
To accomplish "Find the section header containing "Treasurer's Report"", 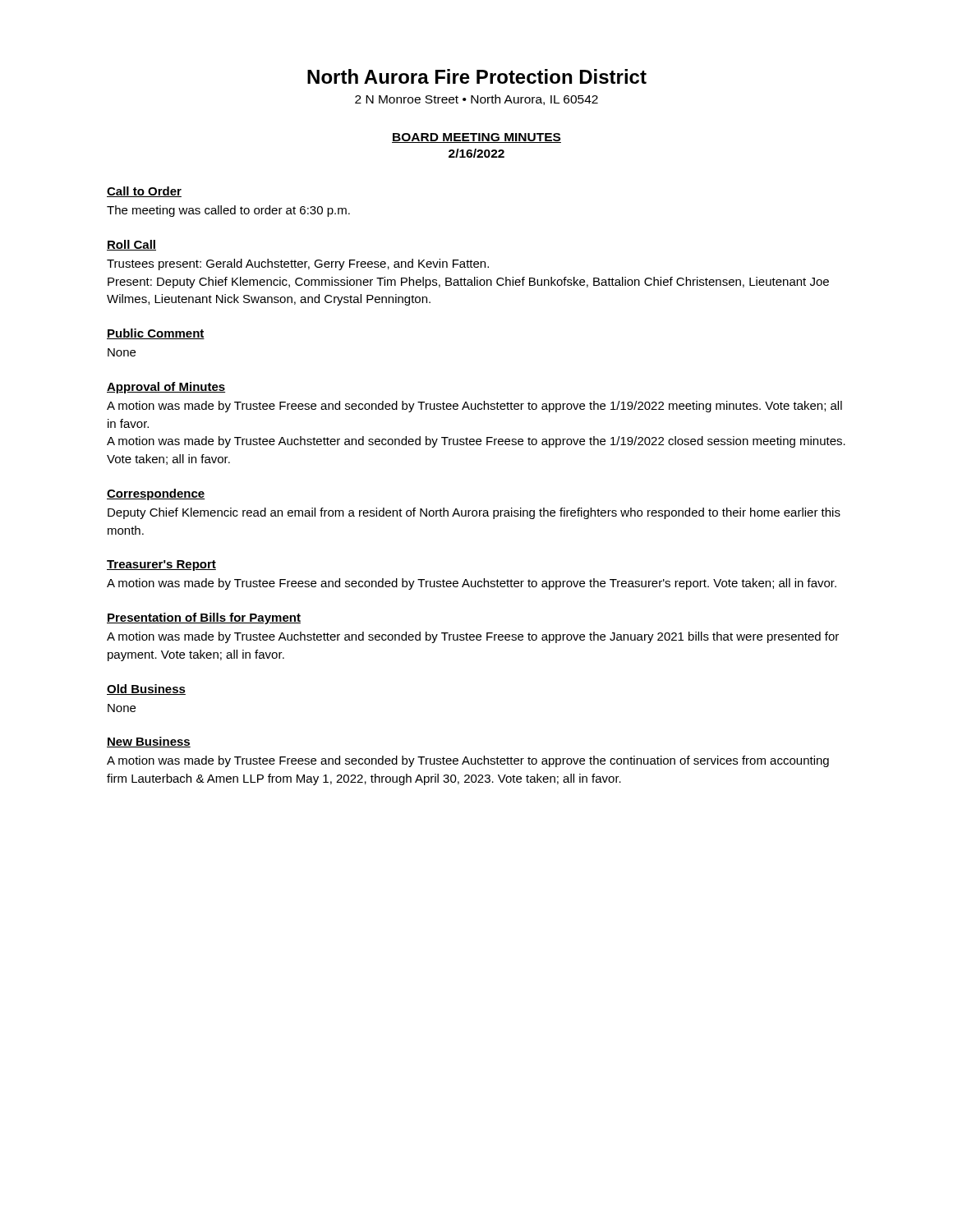I will [161, 564].
